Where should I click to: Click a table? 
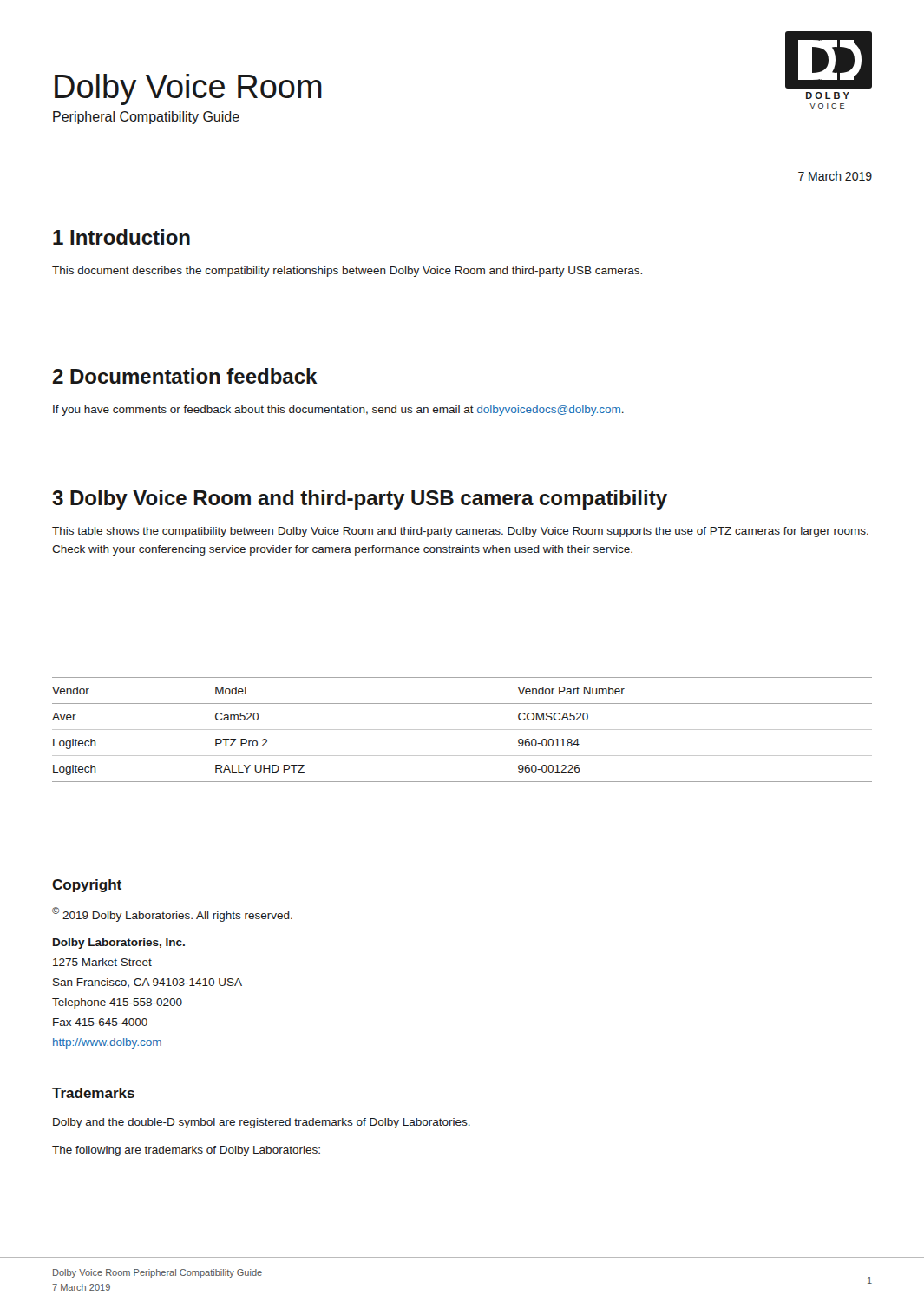462,730
